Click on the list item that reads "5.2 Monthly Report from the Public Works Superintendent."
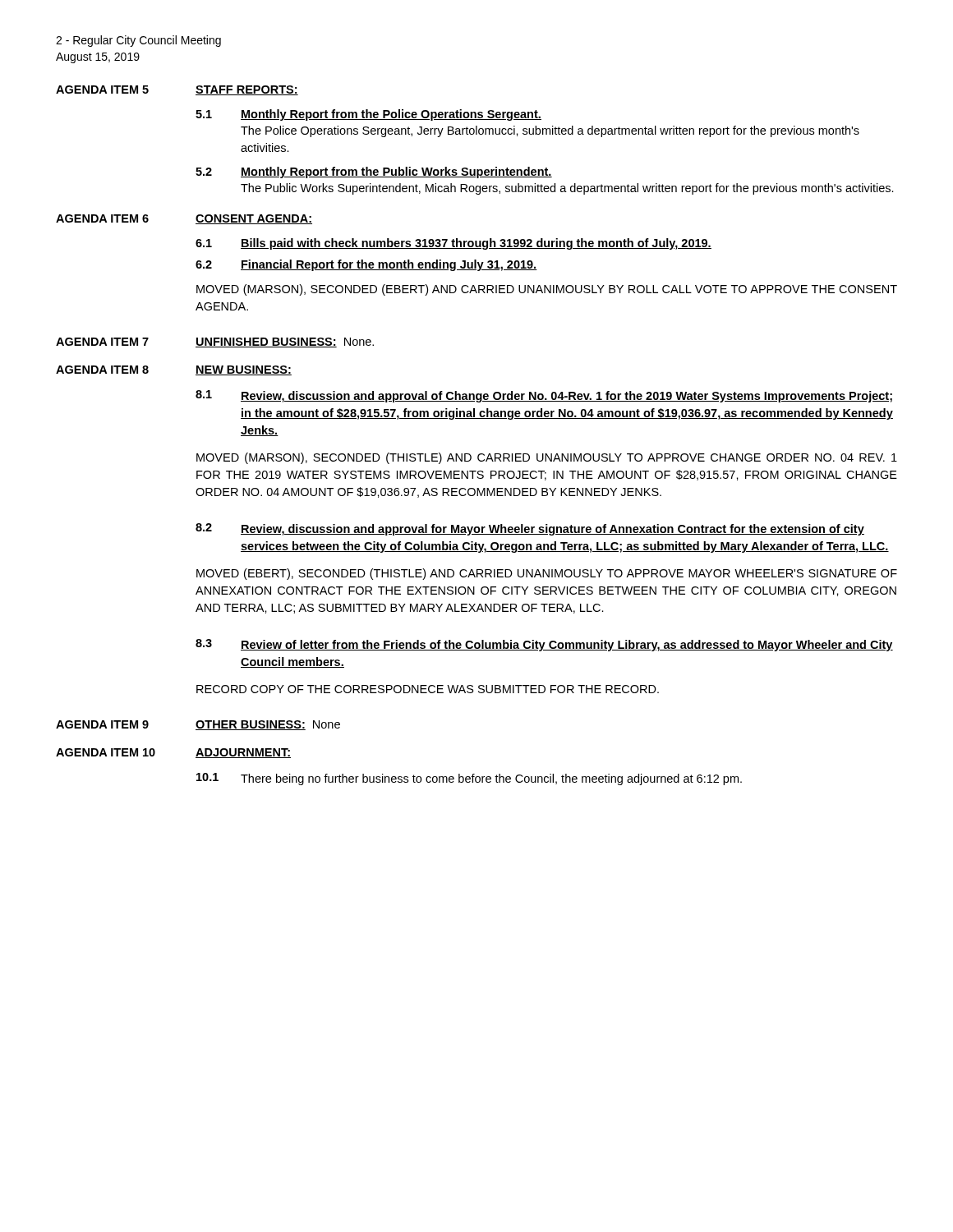 [546, 181]
